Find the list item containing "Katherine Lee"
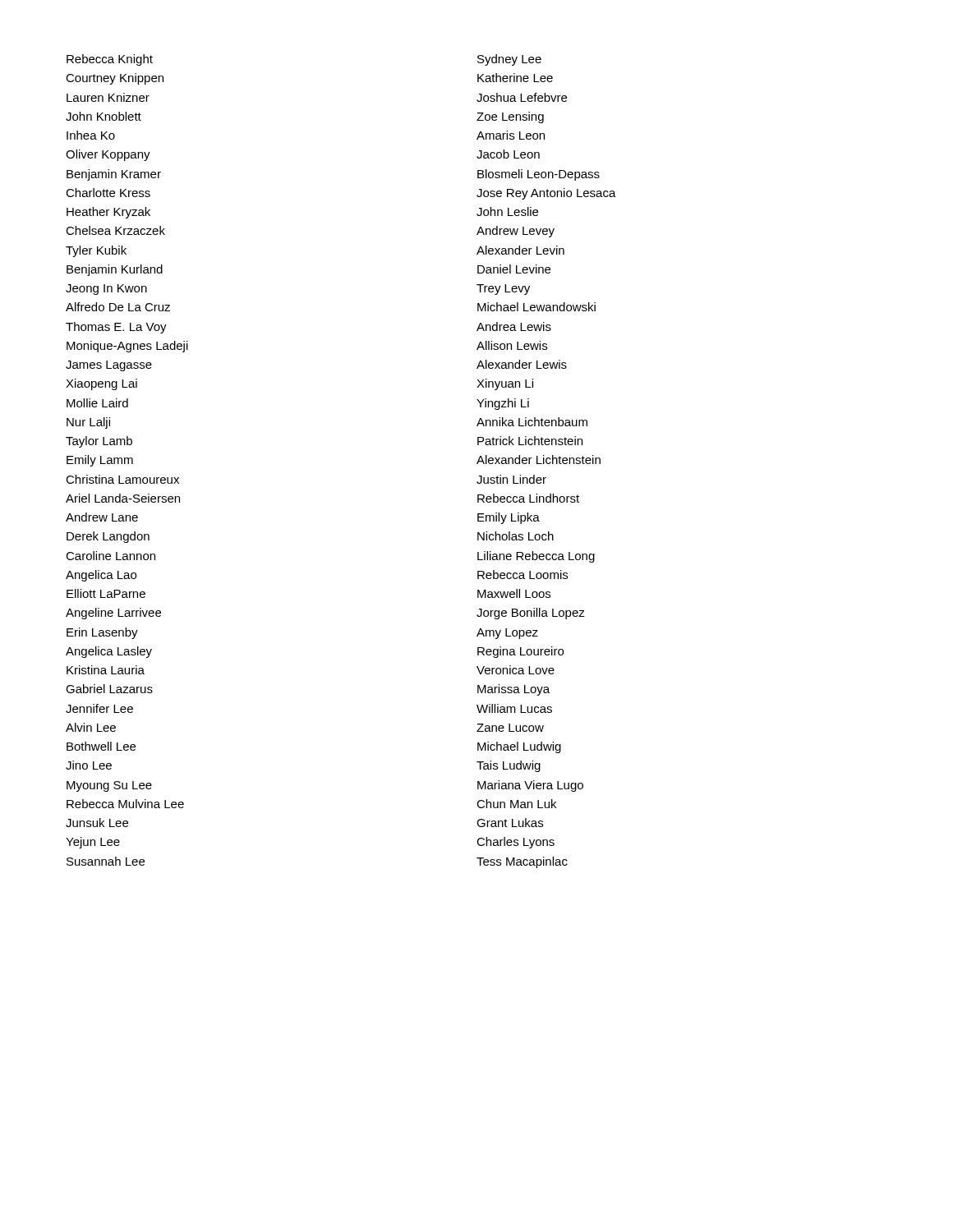Screen dimensions: 1232x953 click(515, 78)
